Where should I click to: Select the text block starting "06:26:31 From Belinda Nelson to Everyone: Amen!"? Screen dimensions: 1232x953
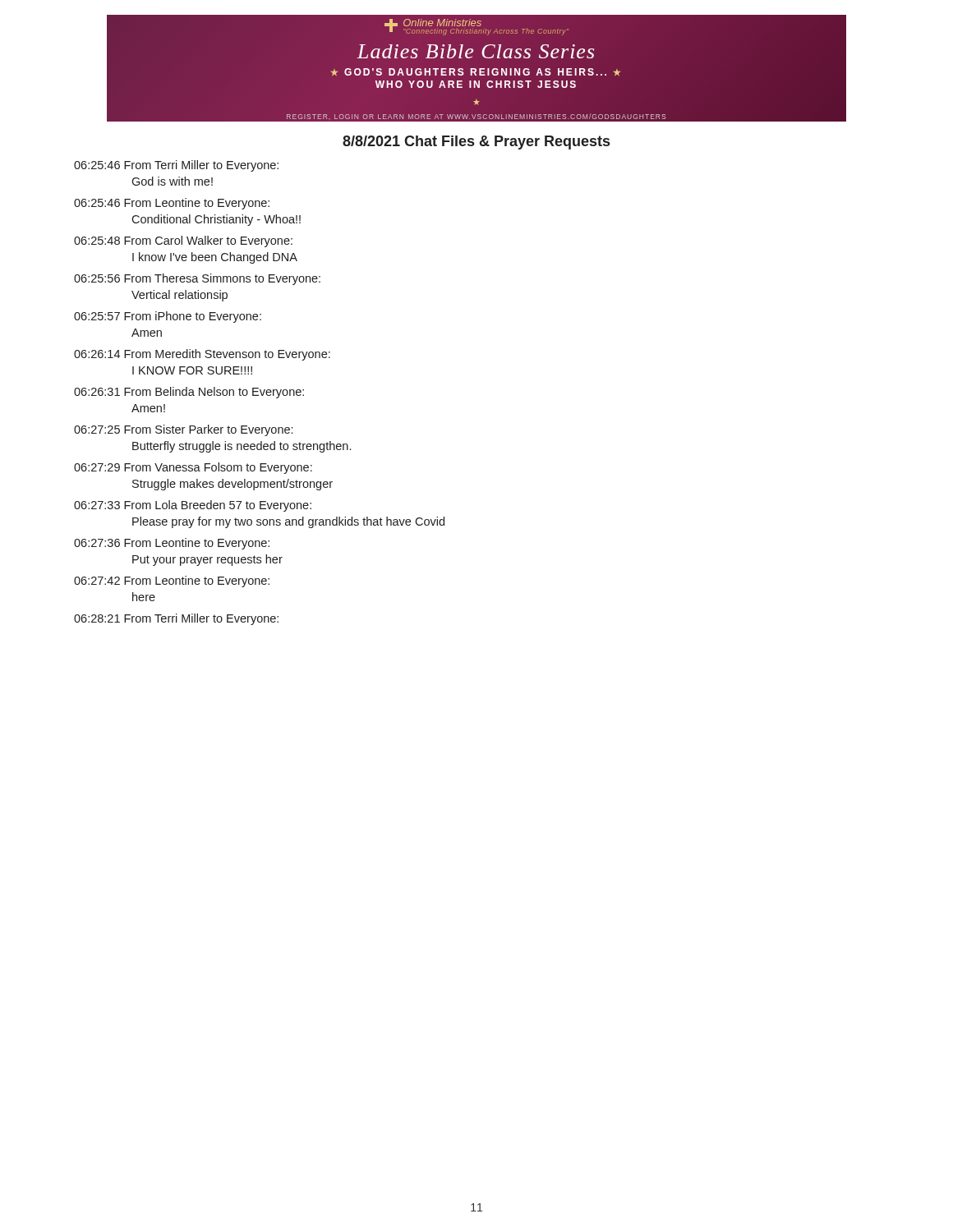(x=189, y=393)
